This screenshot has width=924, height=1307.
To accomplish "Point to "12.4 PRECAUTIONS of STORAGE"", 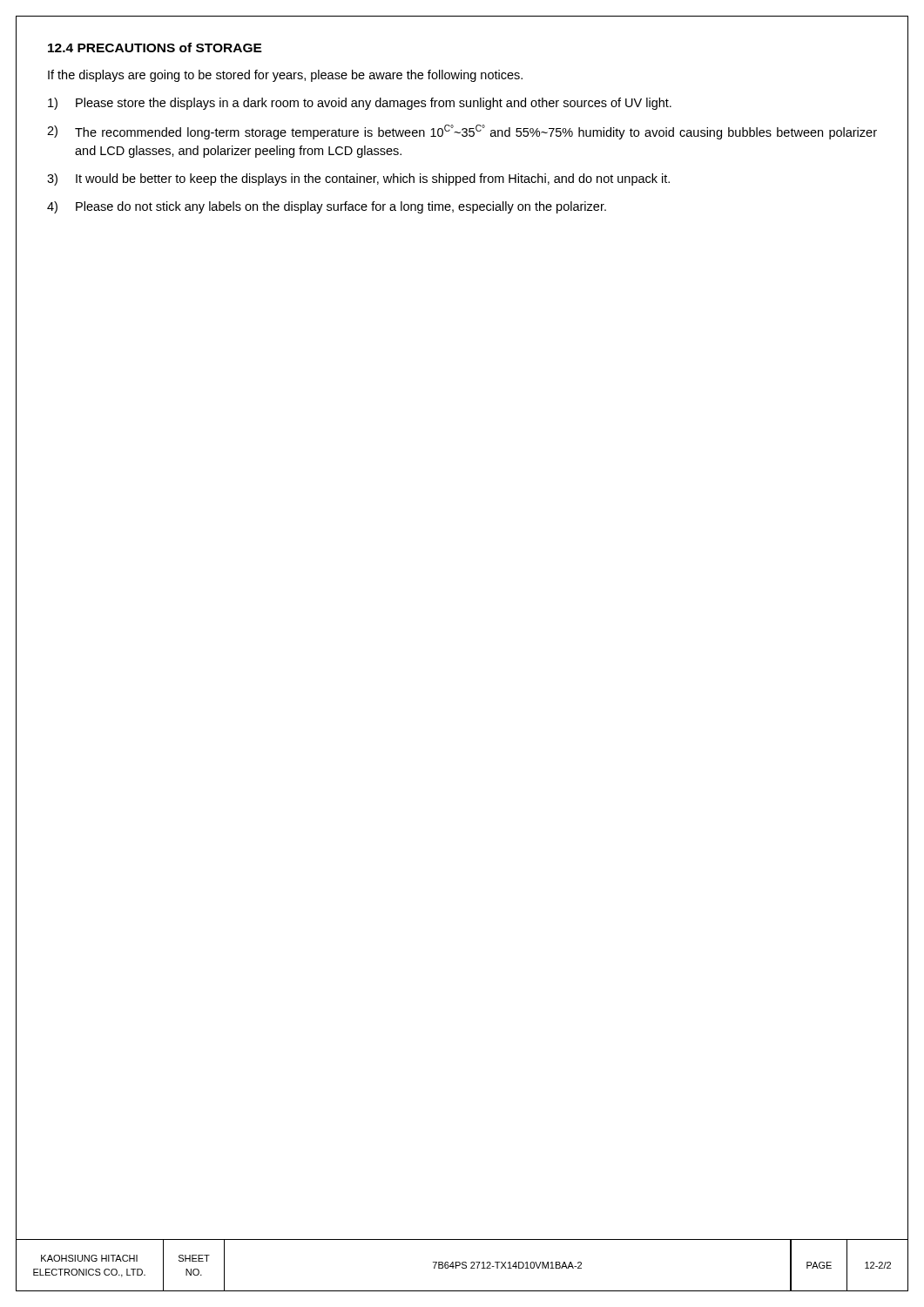I will (x=155, y=48).
